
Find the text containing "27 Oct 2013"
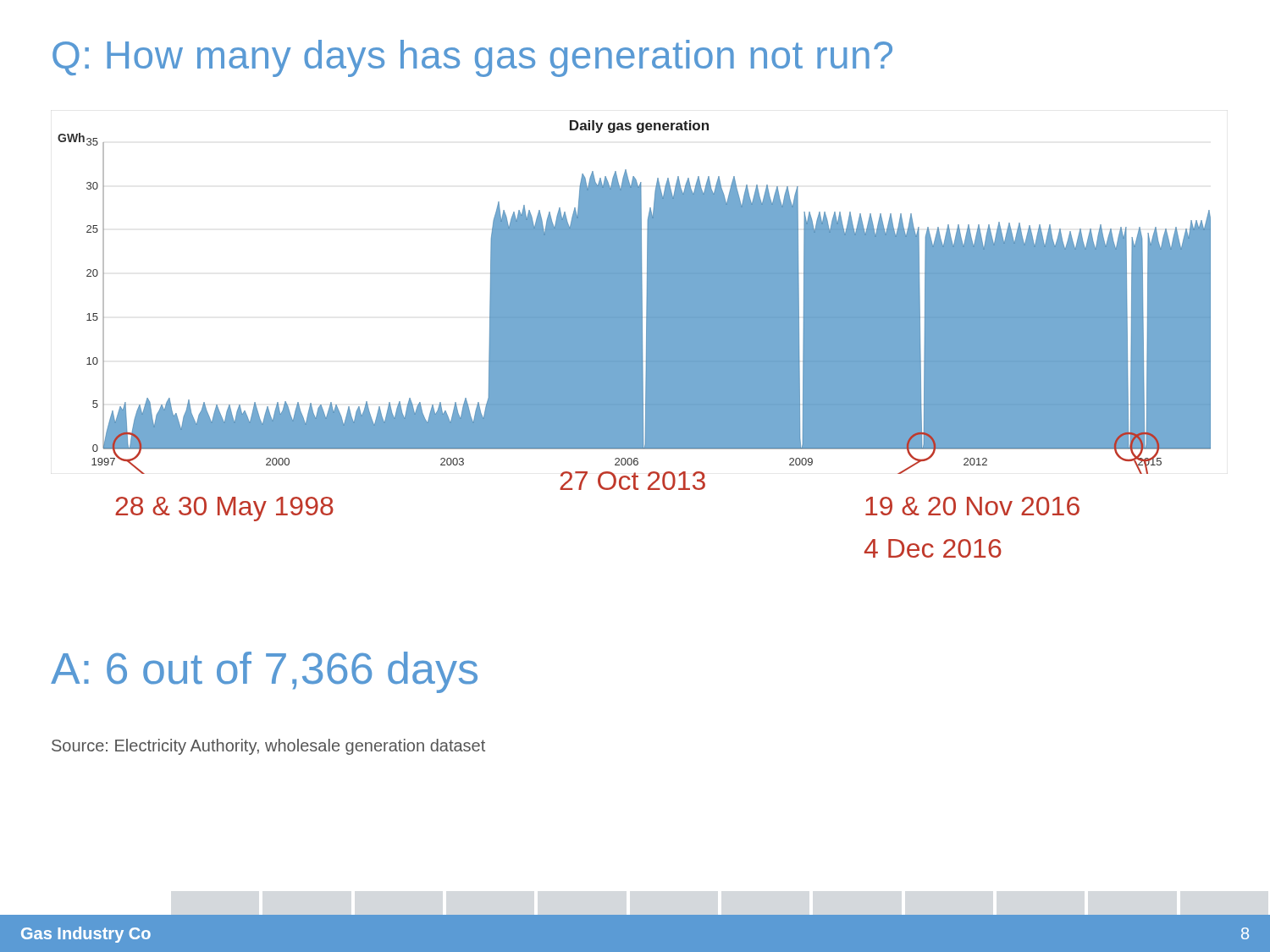(x=633, y=481)
